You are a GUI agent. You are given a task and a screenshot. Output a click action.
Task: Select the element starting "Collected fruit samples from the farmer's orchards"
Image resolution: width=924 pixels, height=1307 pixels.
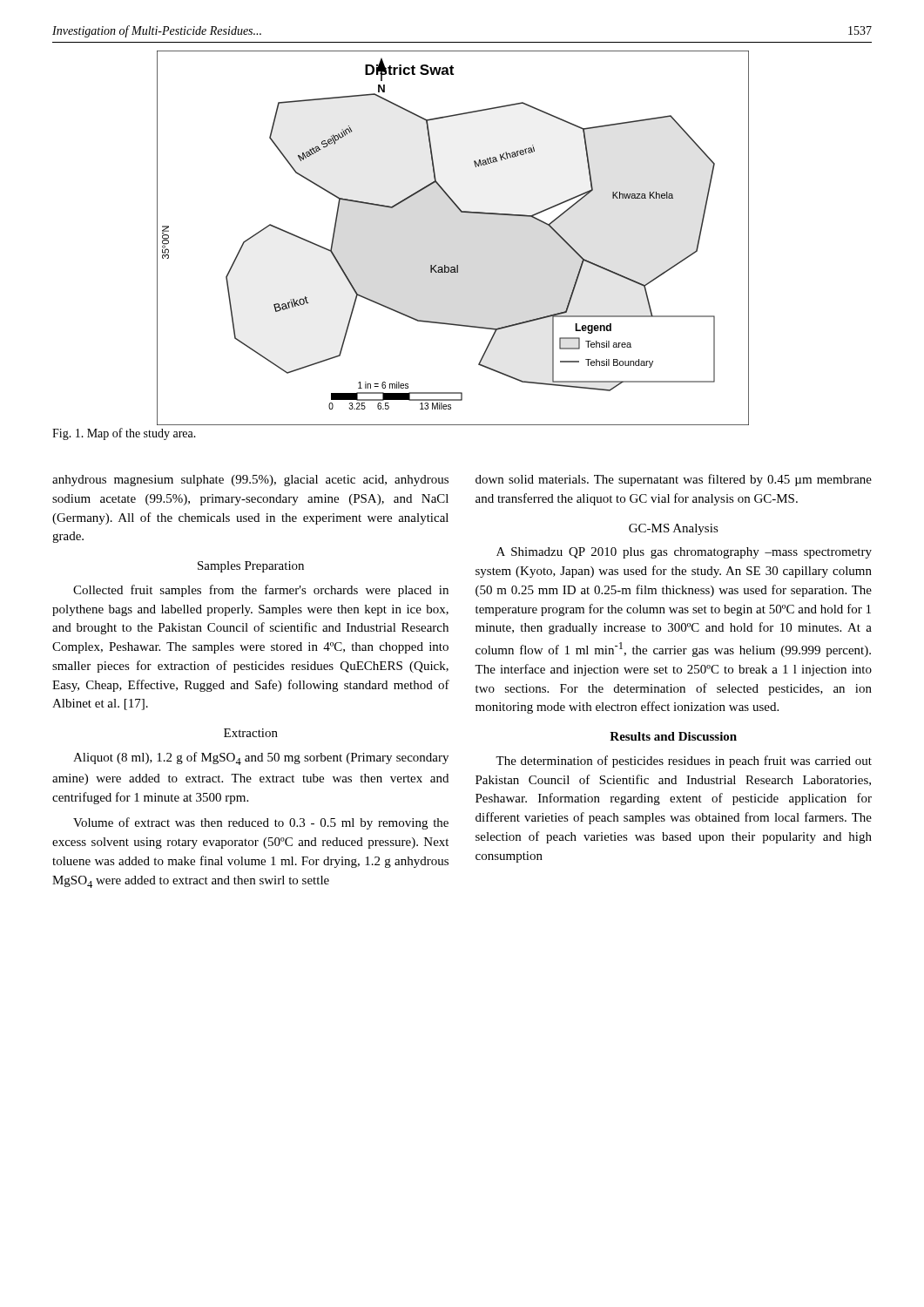251,647
